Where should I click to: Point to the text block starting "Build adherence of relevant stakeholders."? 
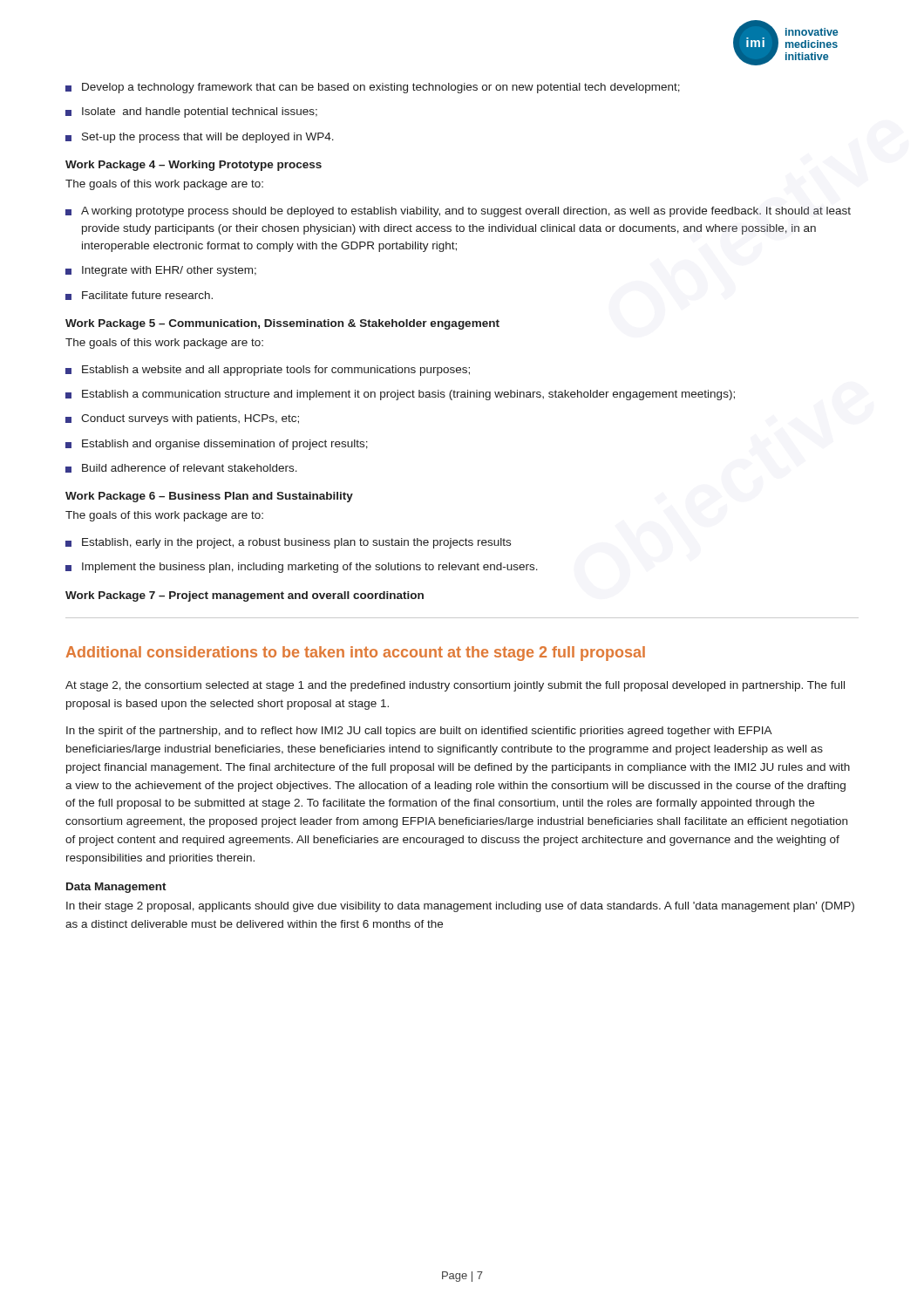tap(181, 468)
